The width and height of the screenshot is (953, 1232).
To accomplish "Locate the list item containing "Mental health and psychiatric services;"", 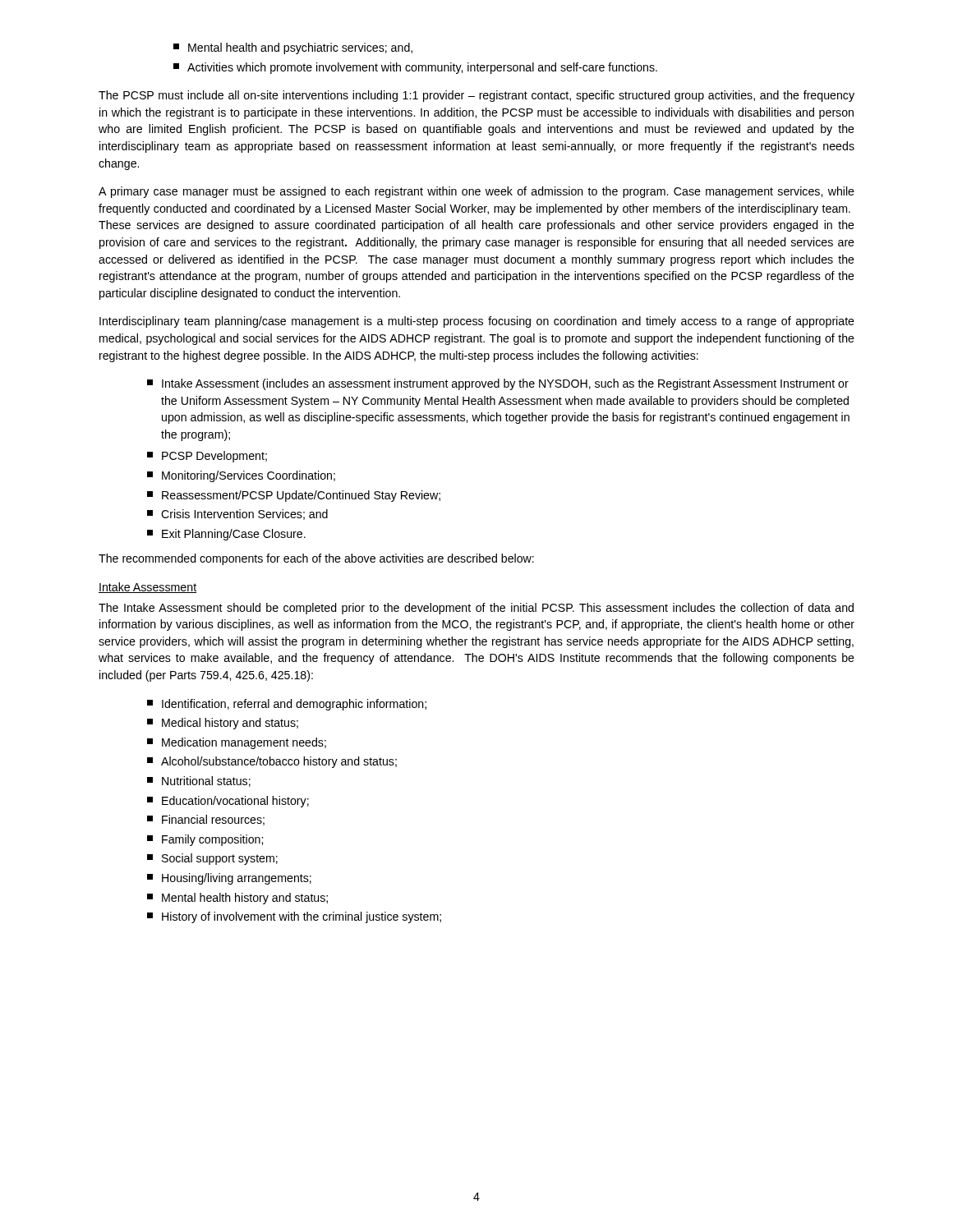I will point(293,48).
